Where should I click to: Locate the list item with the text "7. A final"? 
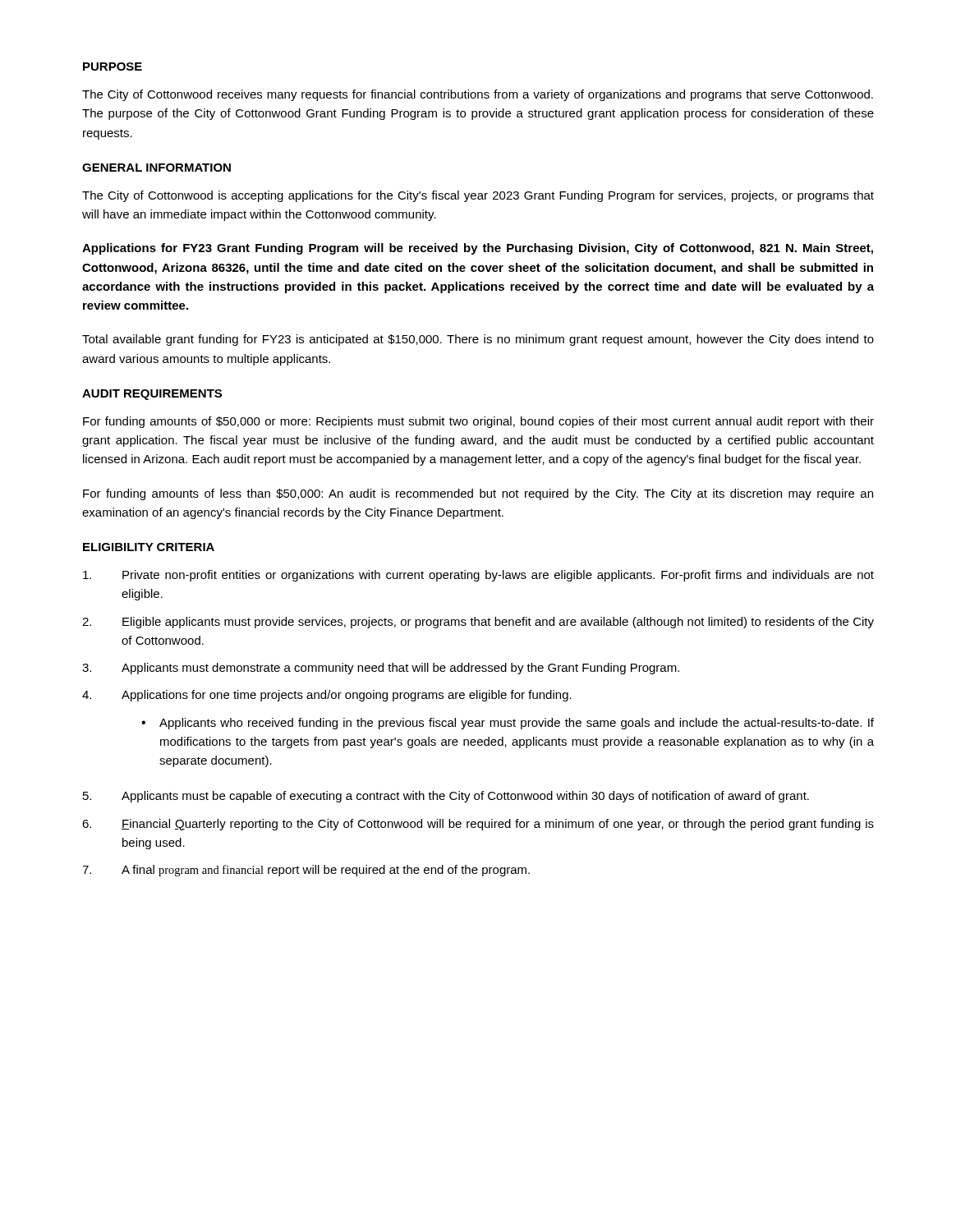tap(478, 870)
